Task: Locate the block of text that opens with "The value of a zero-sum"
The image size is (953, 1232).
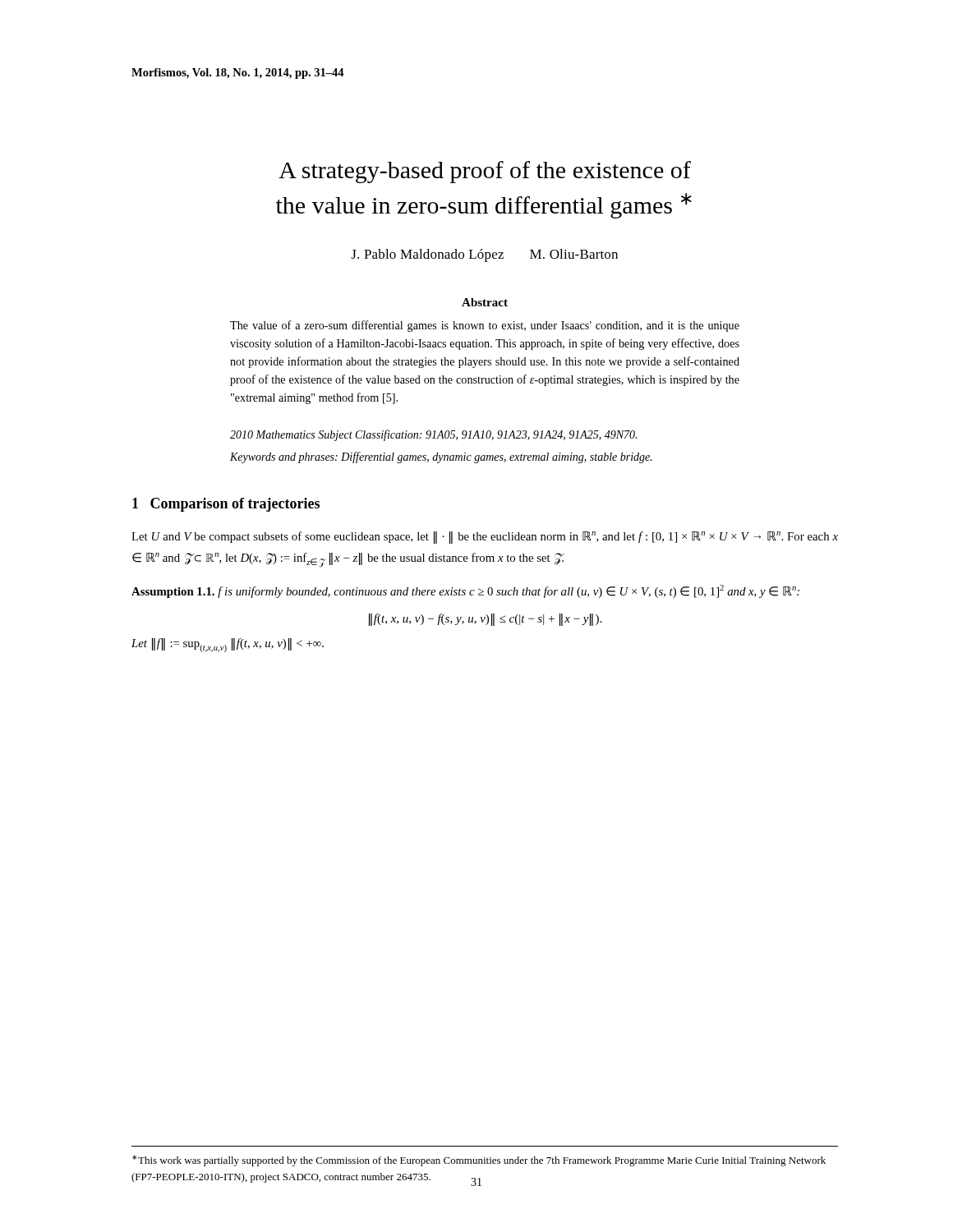Action: [x=485, y=361]
